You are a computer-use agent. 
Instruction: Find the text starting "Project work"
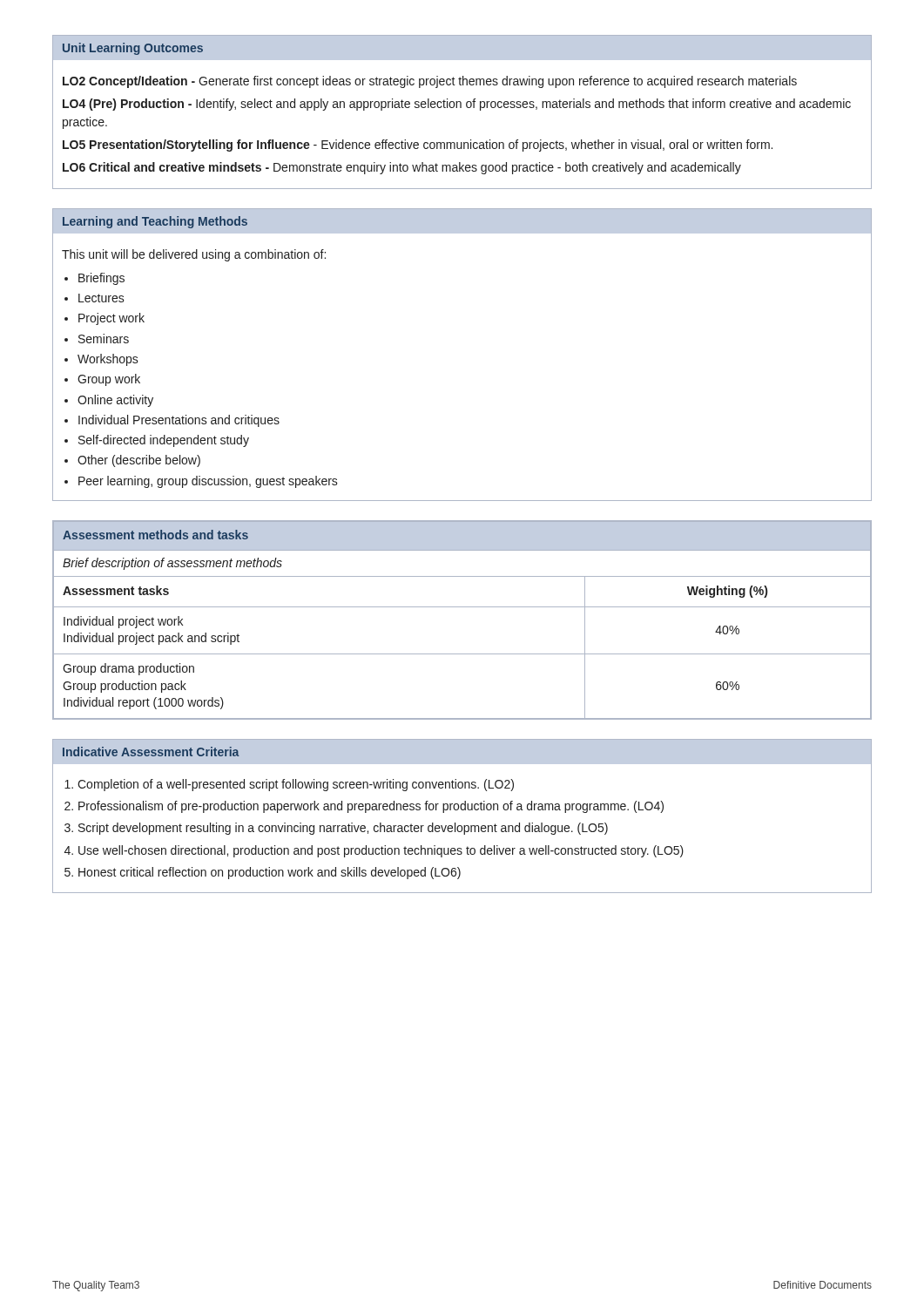111,318
